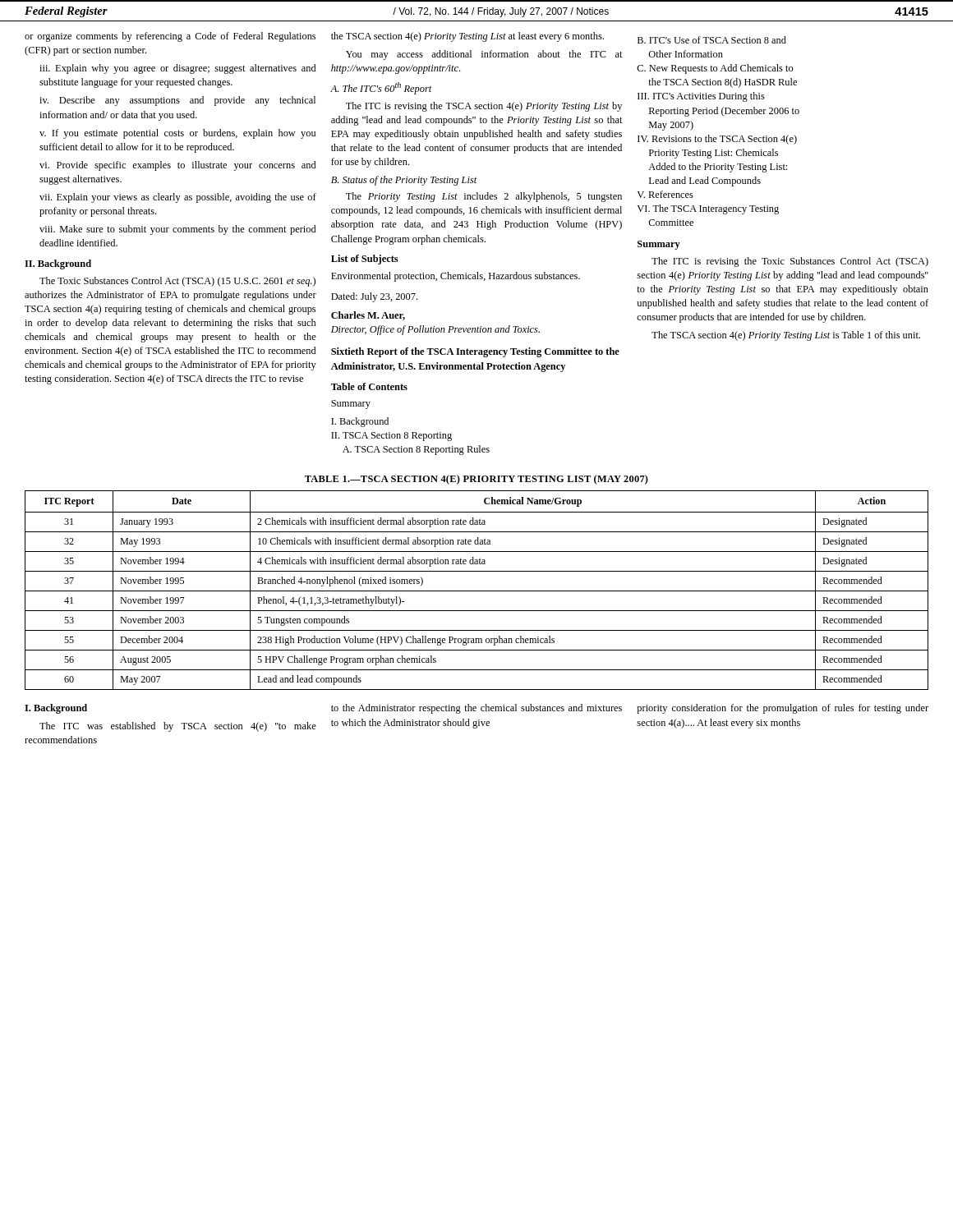Click the passage that begins "iii. Explain why you"
953x1232 pixels.
point(178,76)
